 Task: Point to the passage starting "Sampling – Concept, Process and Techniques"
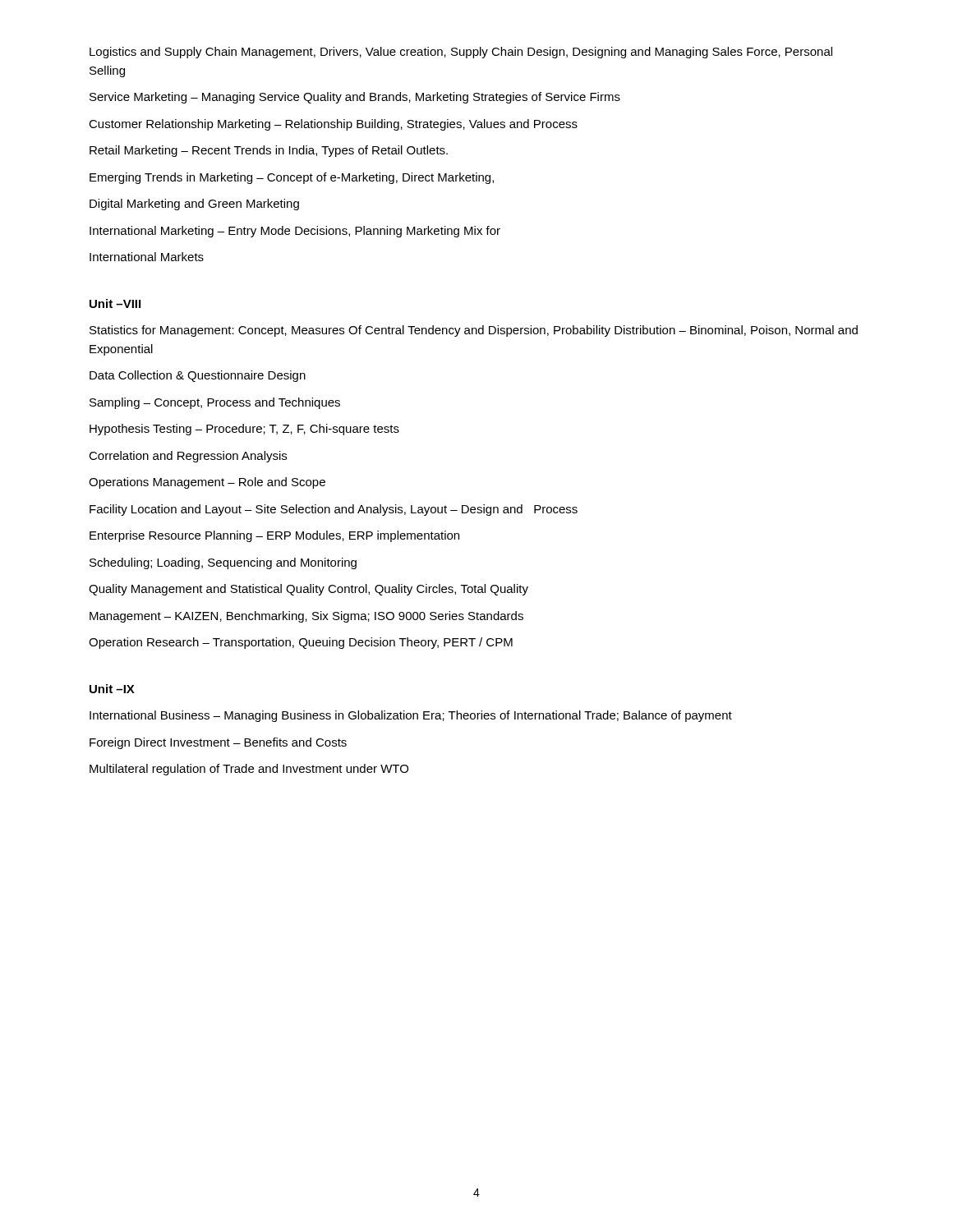215,402
